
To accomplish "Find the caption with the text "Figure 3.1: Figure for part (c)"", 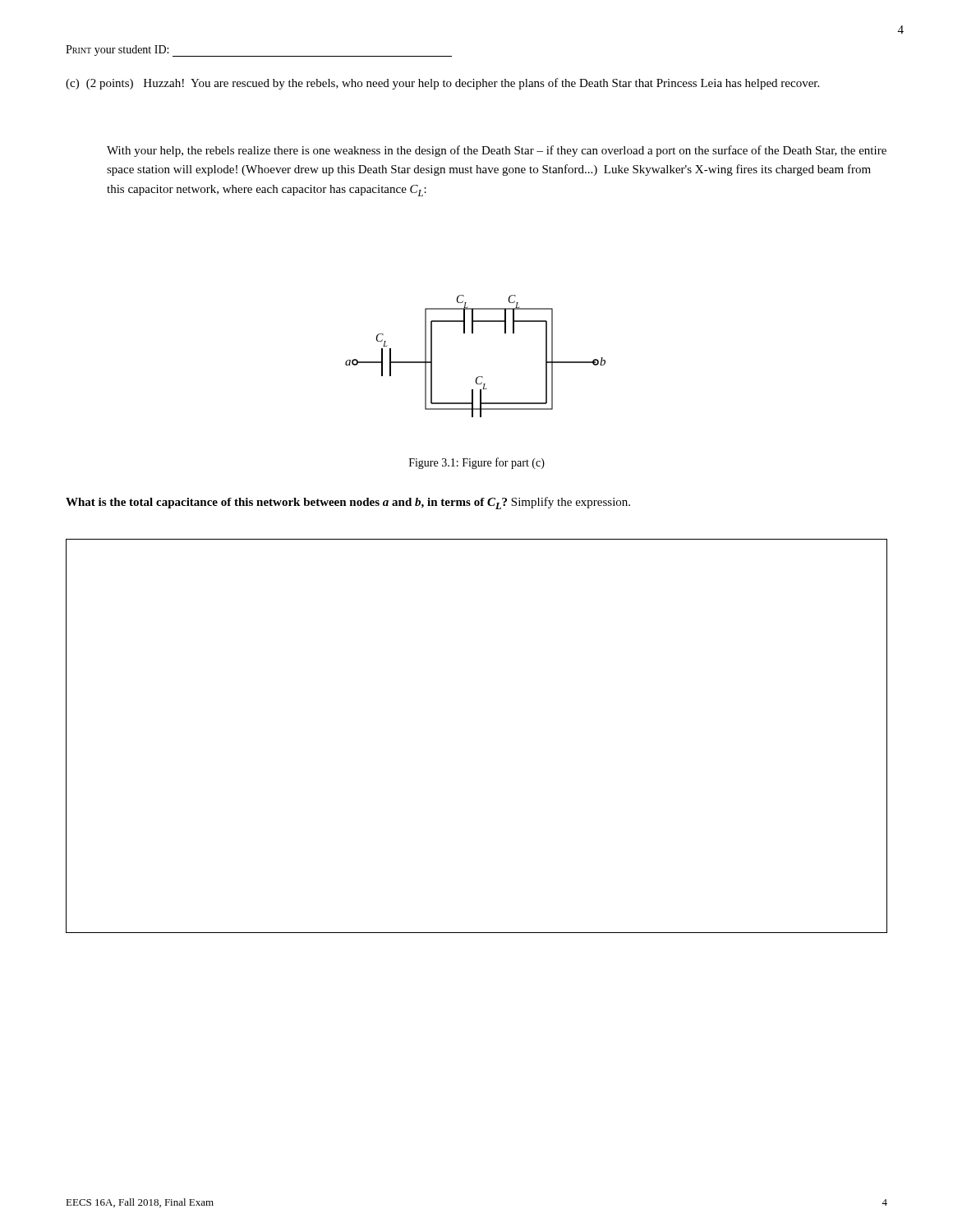I will 476,463.
